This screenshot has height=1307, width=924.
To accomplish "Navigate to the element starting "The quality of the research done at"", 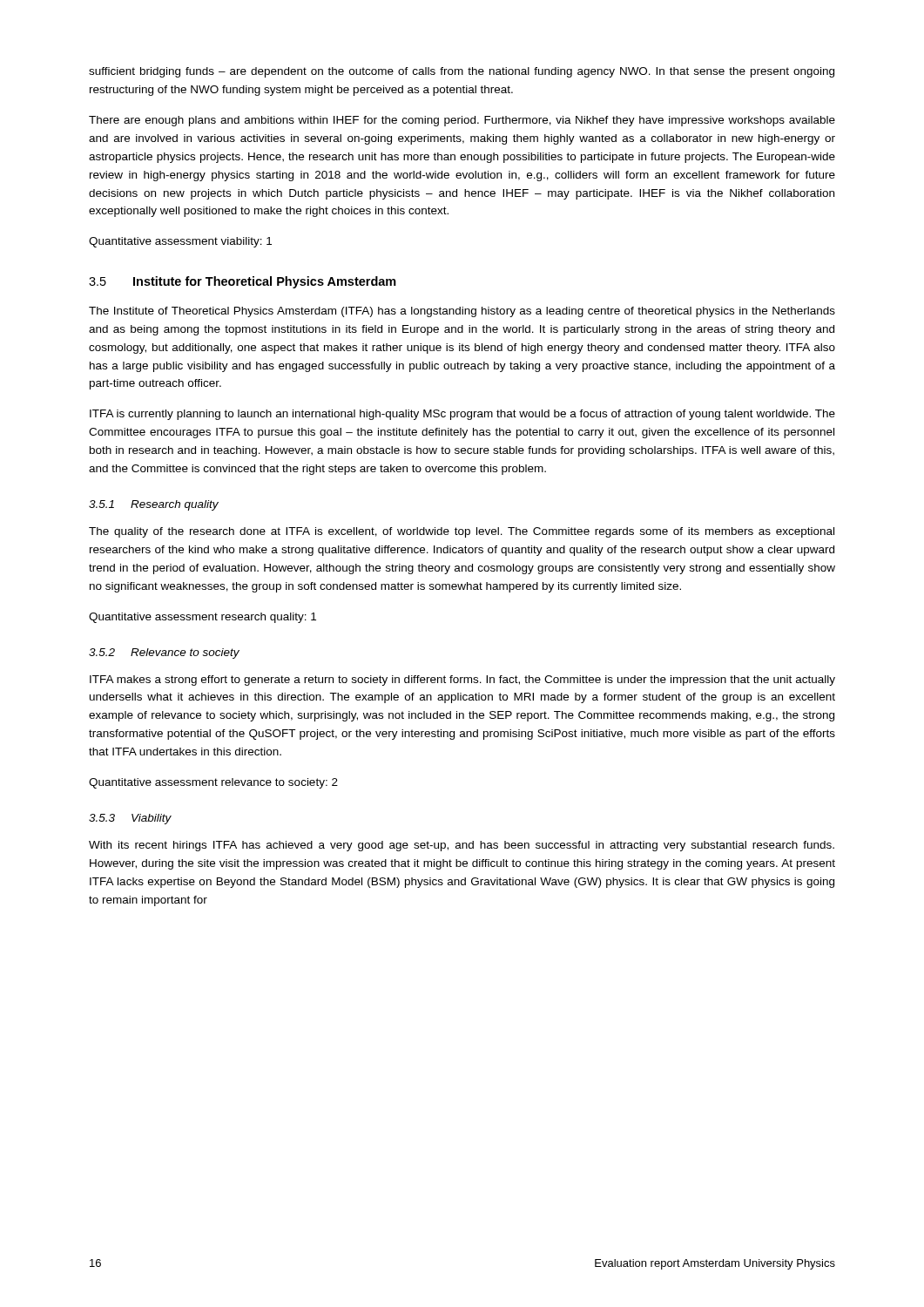I will (x=462, y=558).
